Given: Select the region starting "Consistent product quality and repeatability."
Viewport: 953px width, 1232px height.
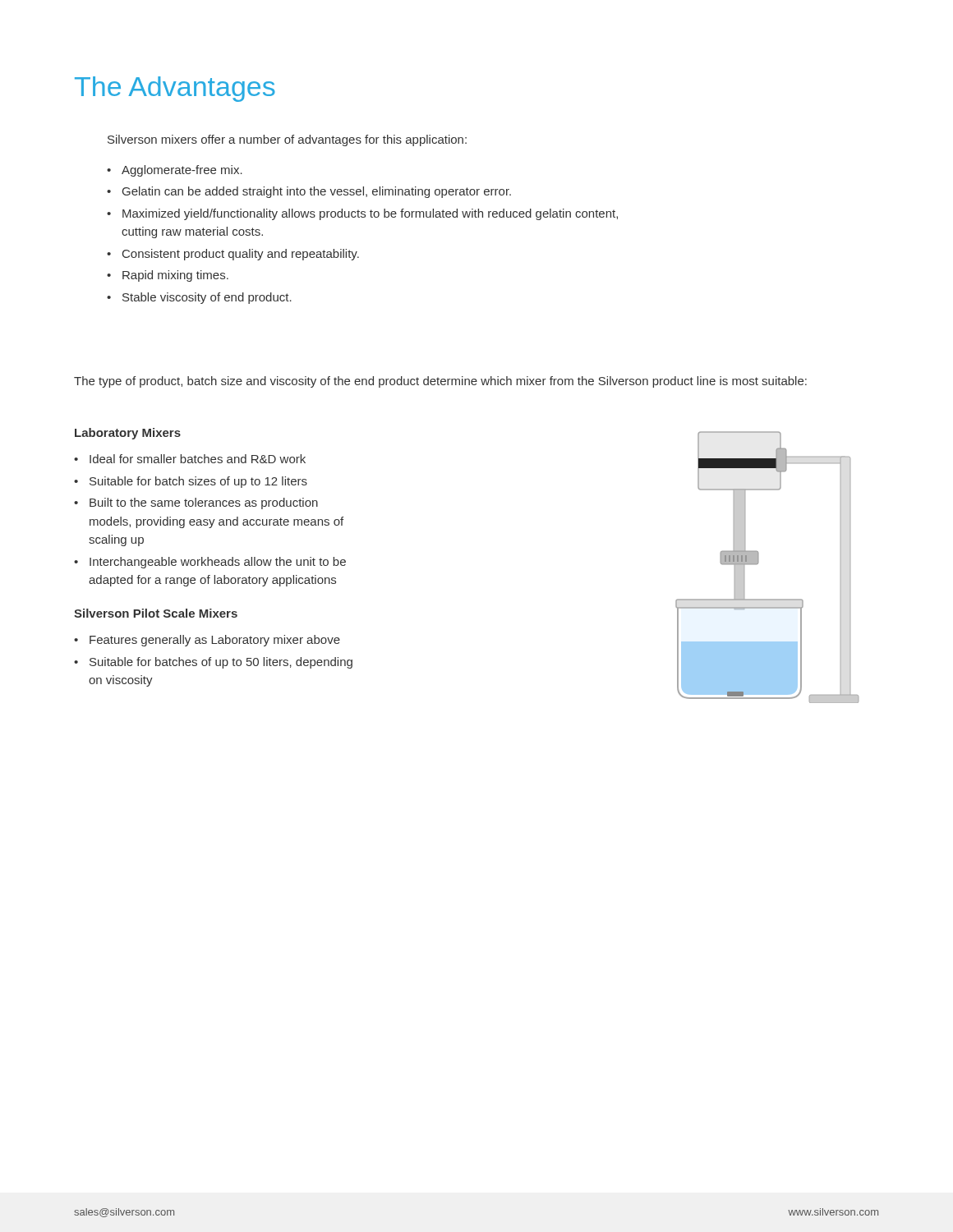Looking at the screenshot, I should (241, 253).
